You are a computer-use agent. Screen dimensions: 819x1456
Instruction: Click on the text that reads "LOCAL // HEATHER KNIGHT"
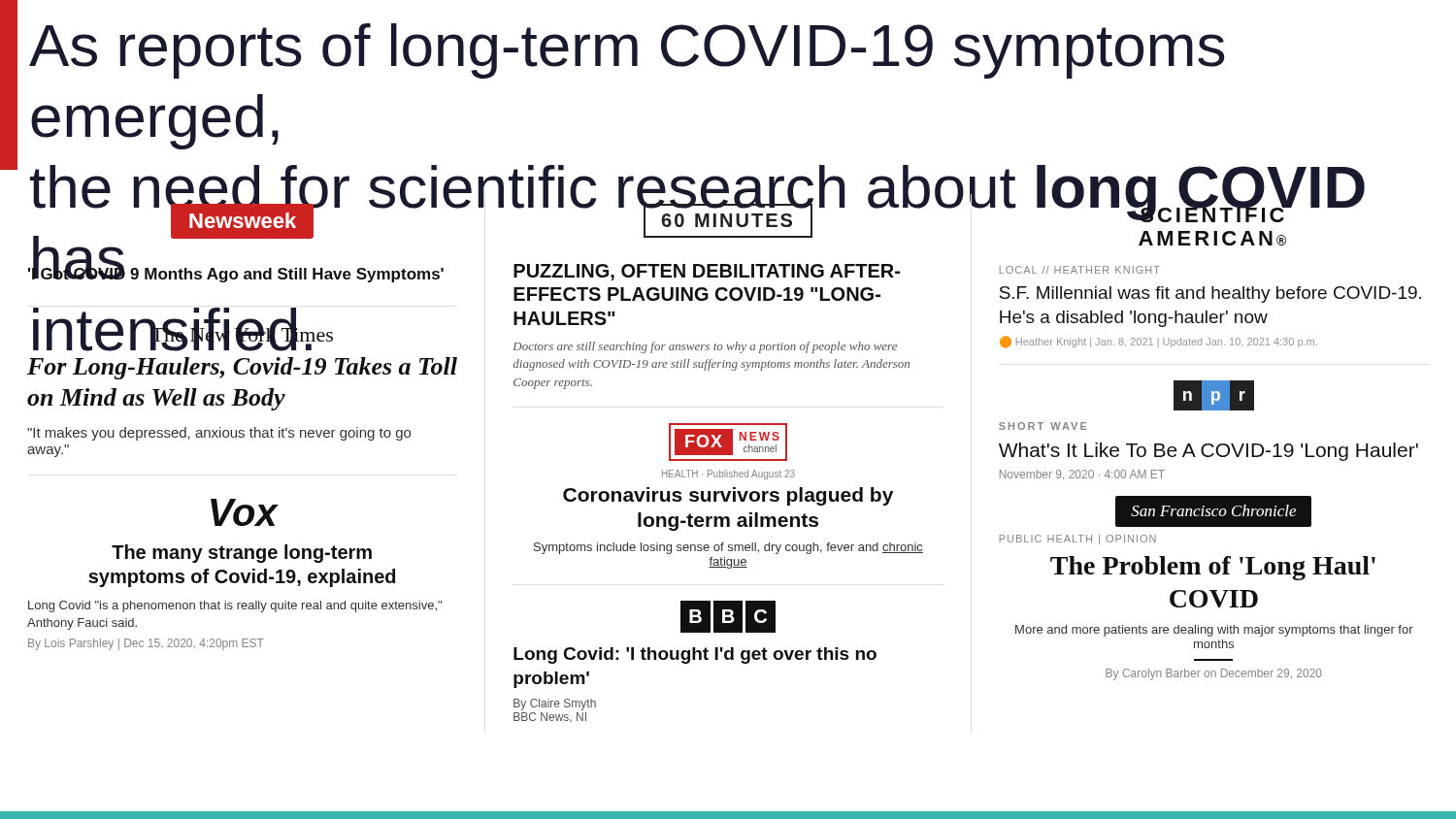(1080, 270)
